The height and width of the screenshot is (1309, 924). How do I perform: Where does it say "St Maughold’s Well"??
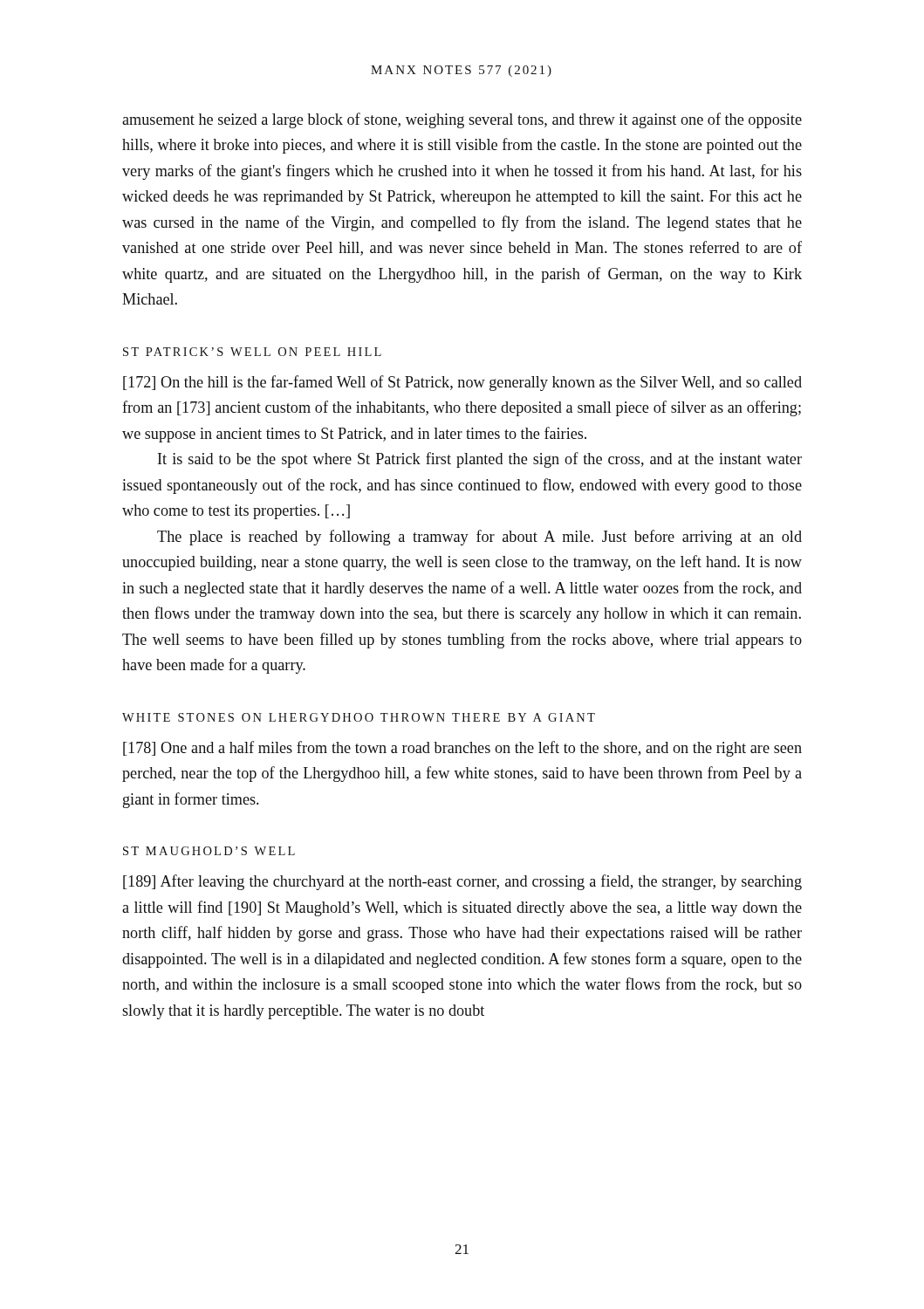210,851
